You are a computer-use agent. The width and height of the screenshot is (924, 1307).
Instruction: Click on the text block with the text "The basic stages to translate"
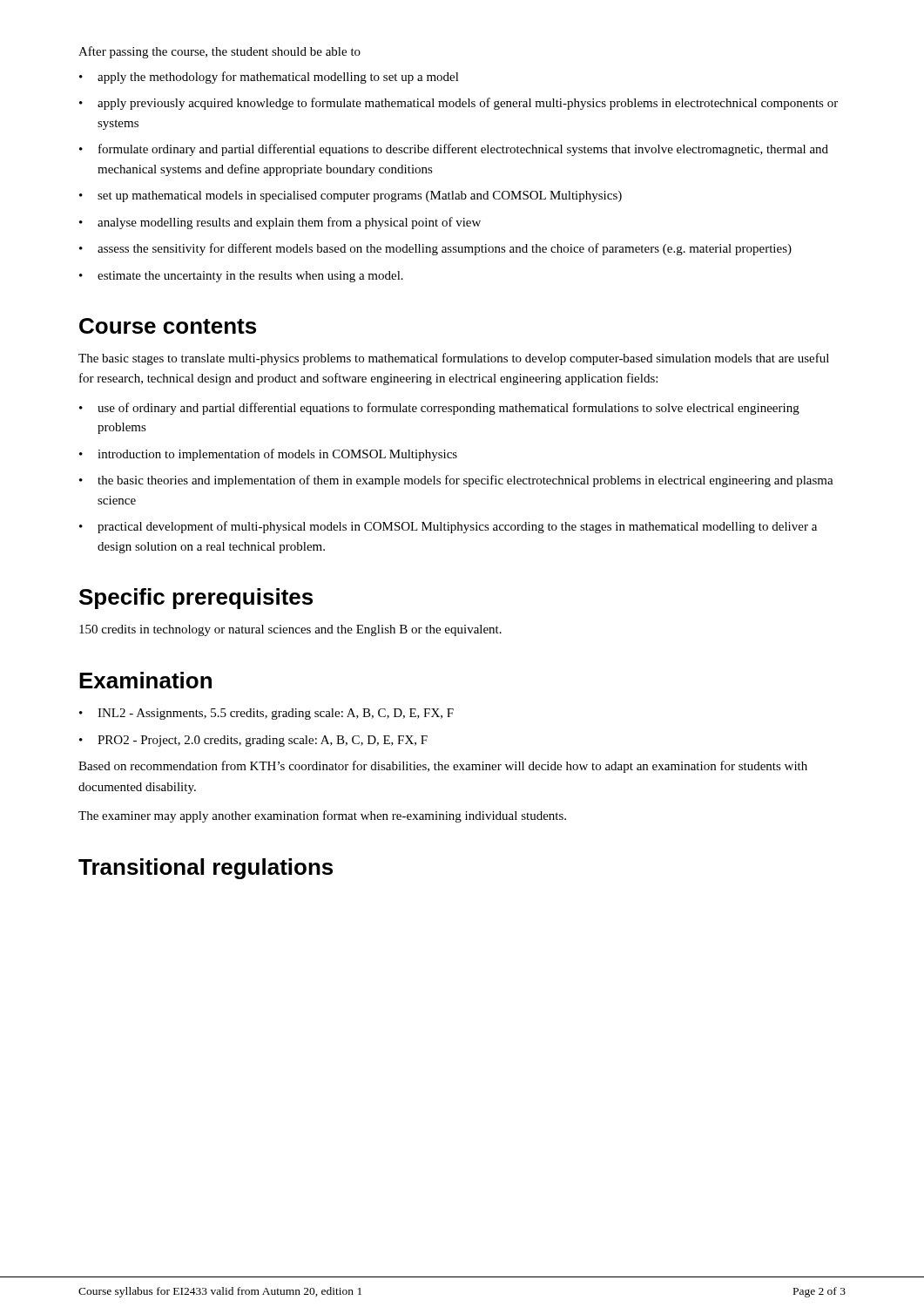coord(454,368)
